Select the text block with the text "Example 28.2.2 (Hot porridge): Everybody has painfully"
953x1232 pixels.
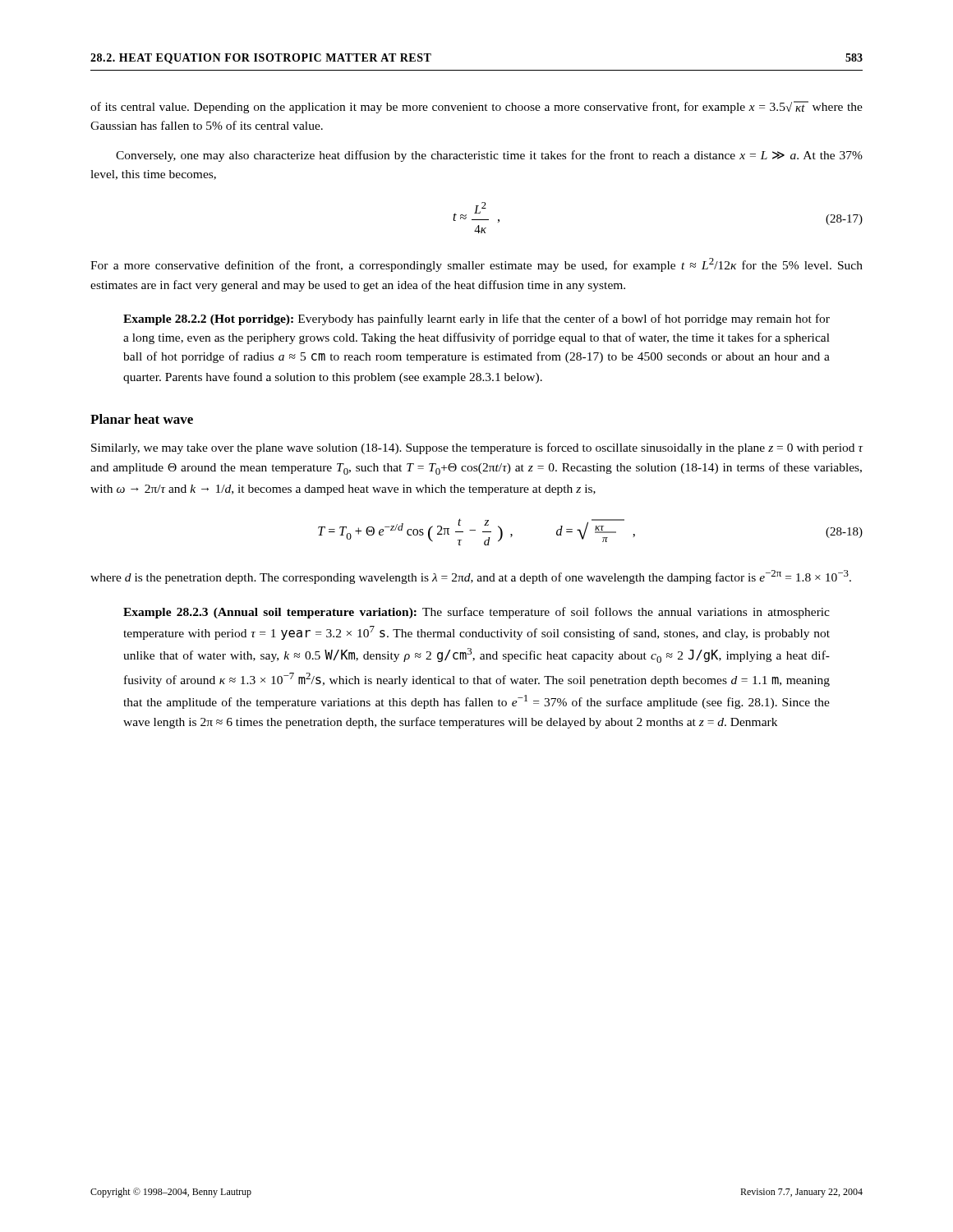click(476, 347)
